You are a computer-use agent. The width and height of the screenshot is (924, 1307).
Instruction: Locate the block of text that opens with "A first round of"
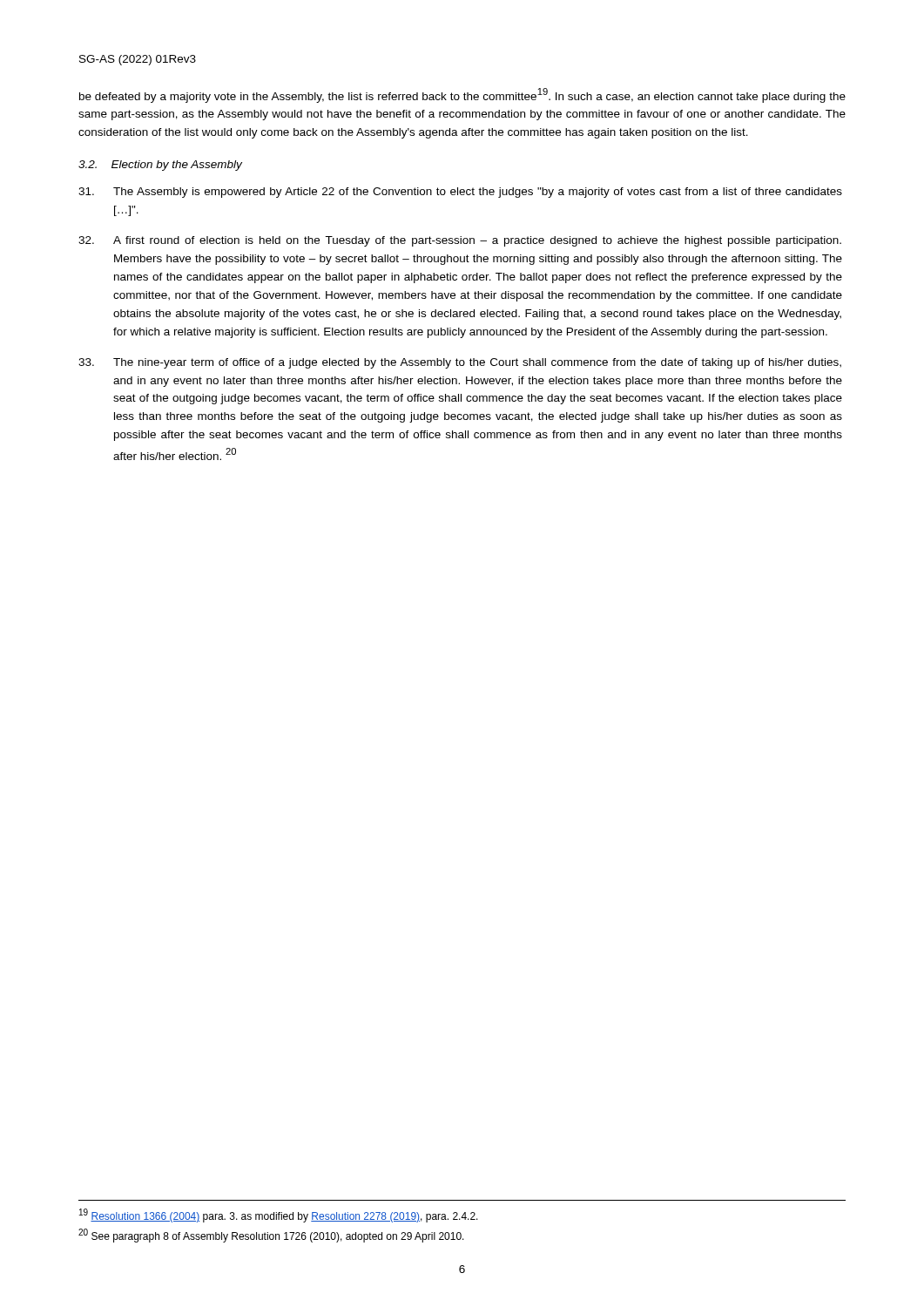tap(460, 287)
